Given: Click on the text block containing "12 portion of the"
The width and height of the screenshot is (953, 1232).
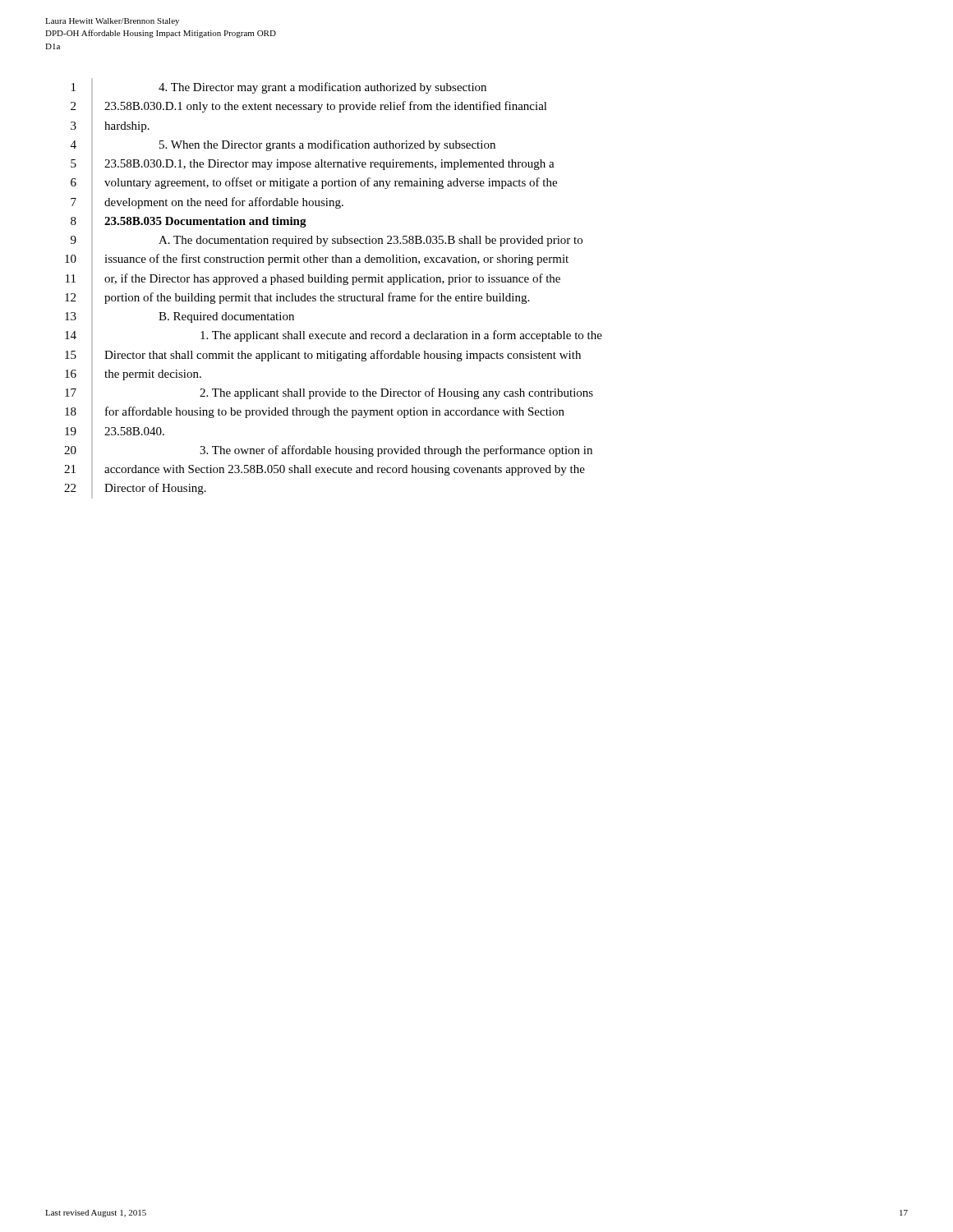Looking at the screenshot, I should point(476,298).
